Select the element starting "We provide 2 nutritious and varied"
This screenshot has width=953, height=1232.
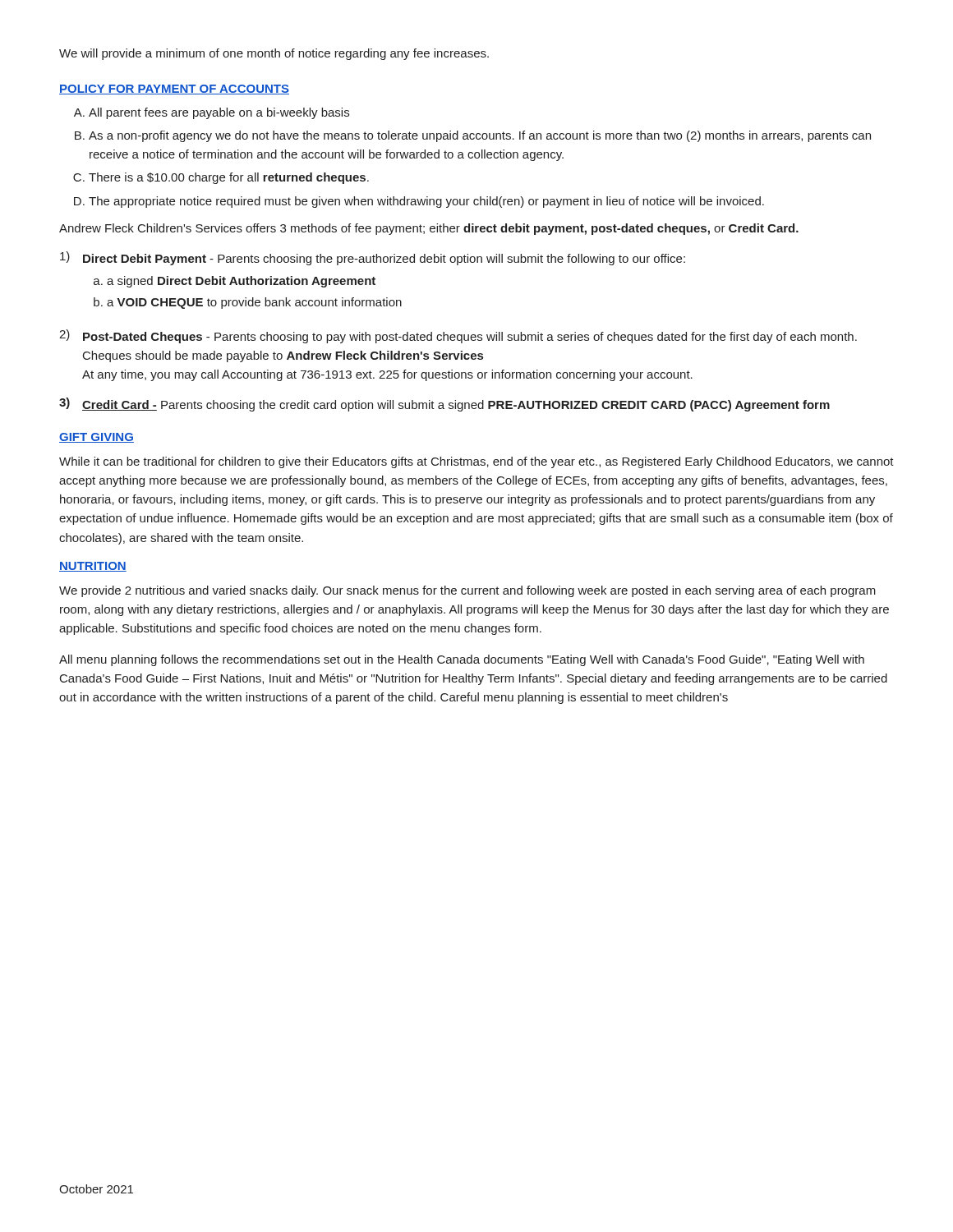(474, 609)
